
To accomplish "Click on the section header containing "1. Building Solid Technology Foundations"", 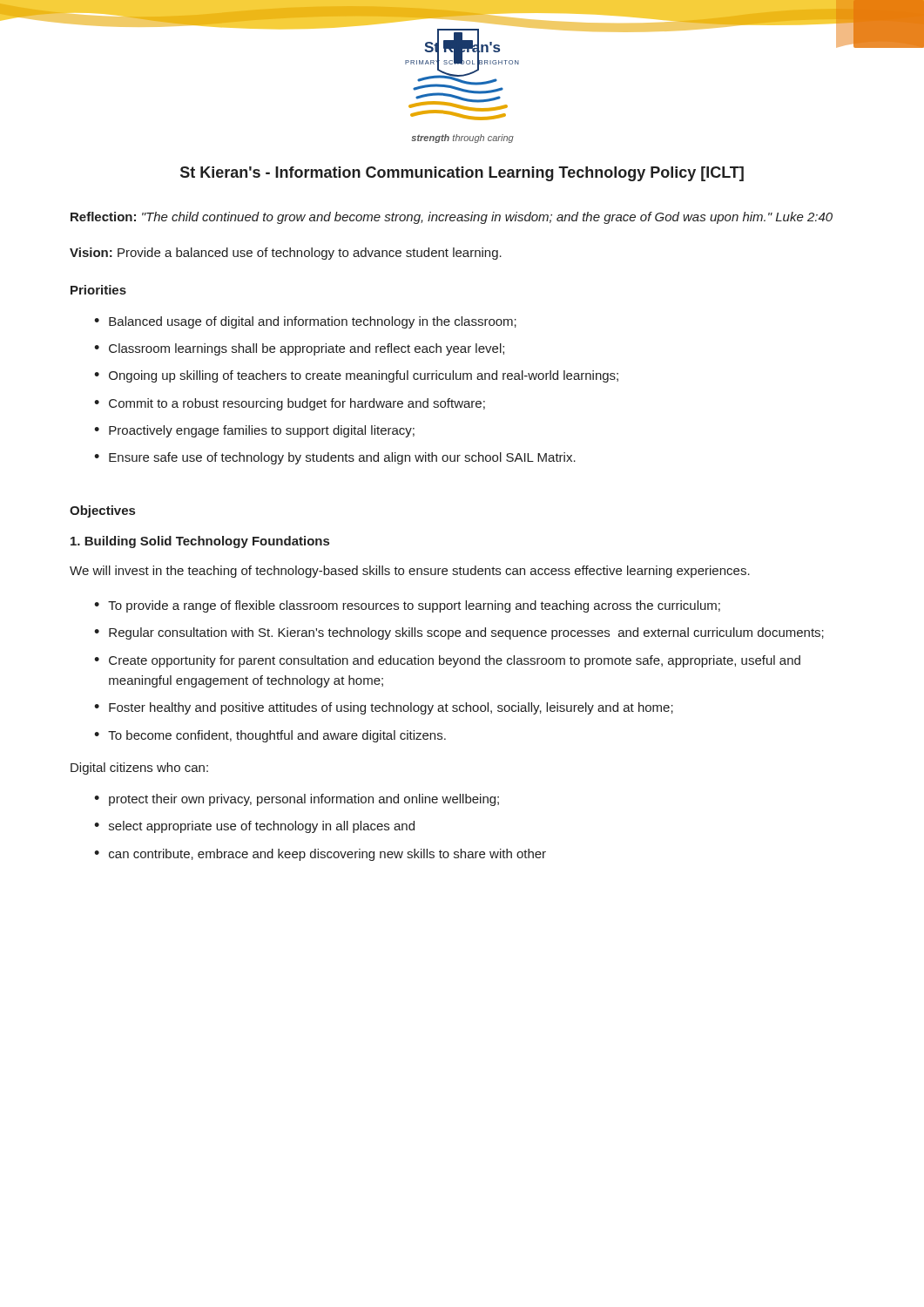I will (x=200, y=541).
